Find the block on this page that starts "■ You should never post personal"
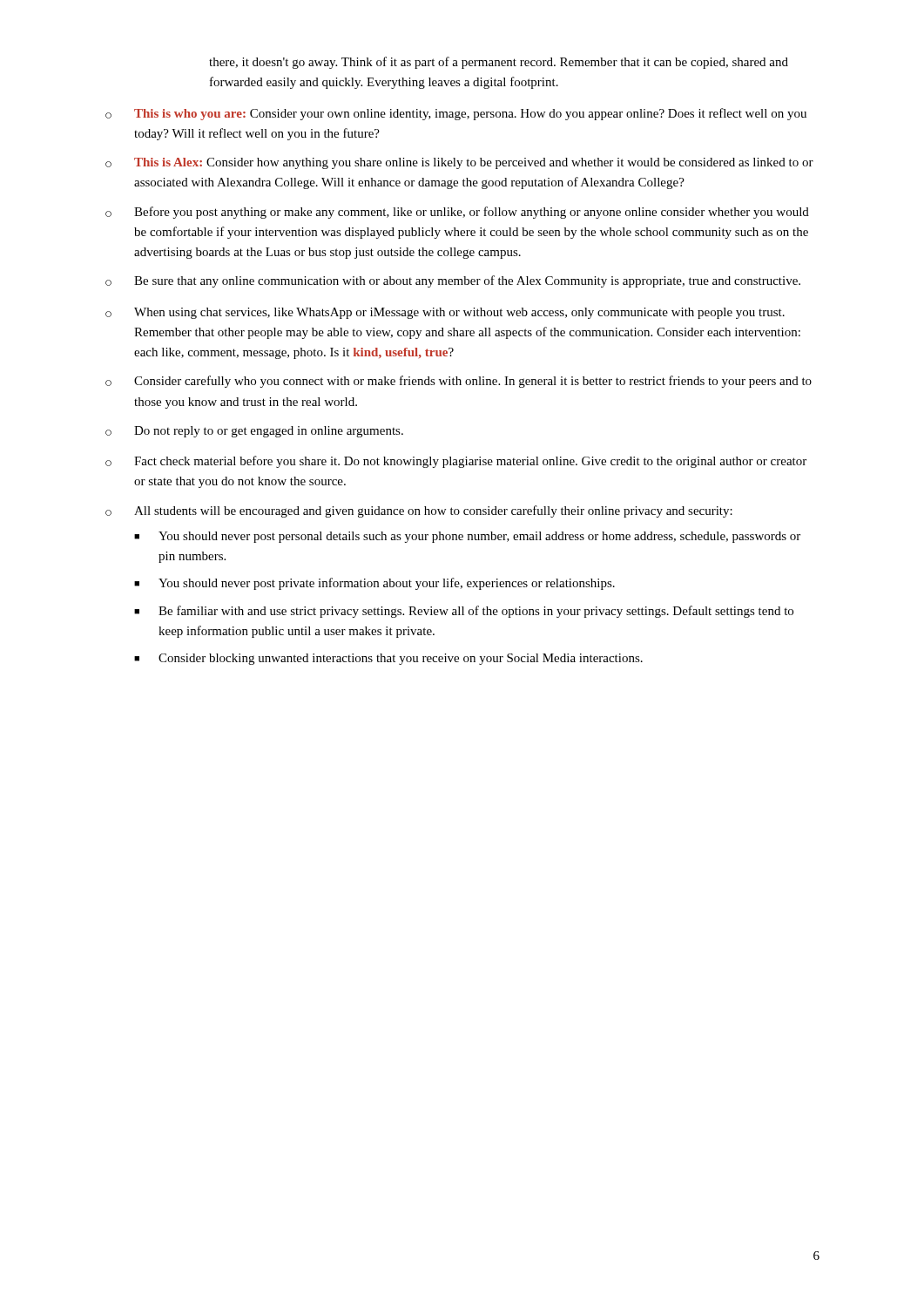This screenshot has width=924, height=1307. pos(477,546)
